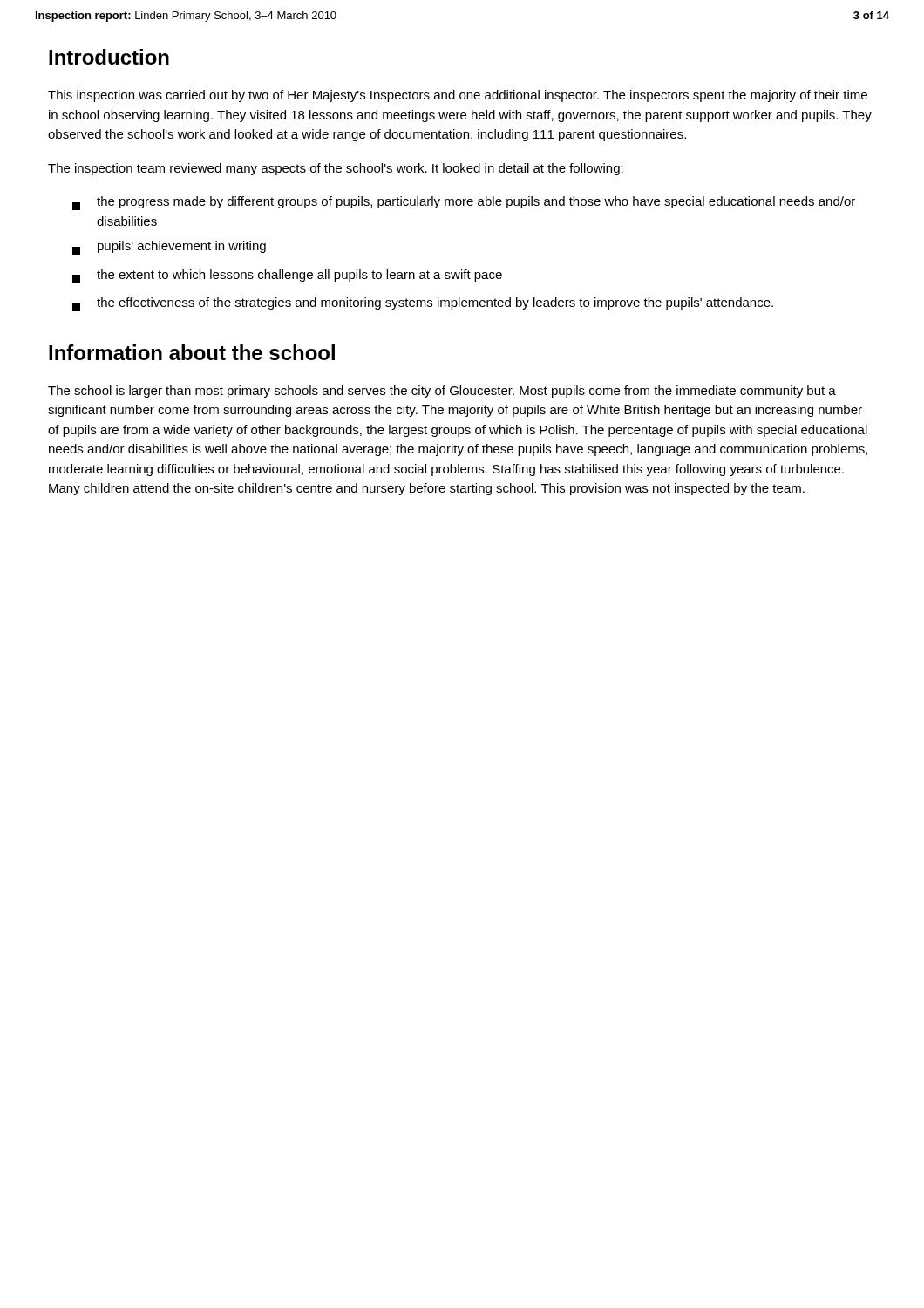Click the passage that begins "This inspection was carried"

(x=460, y=114)
